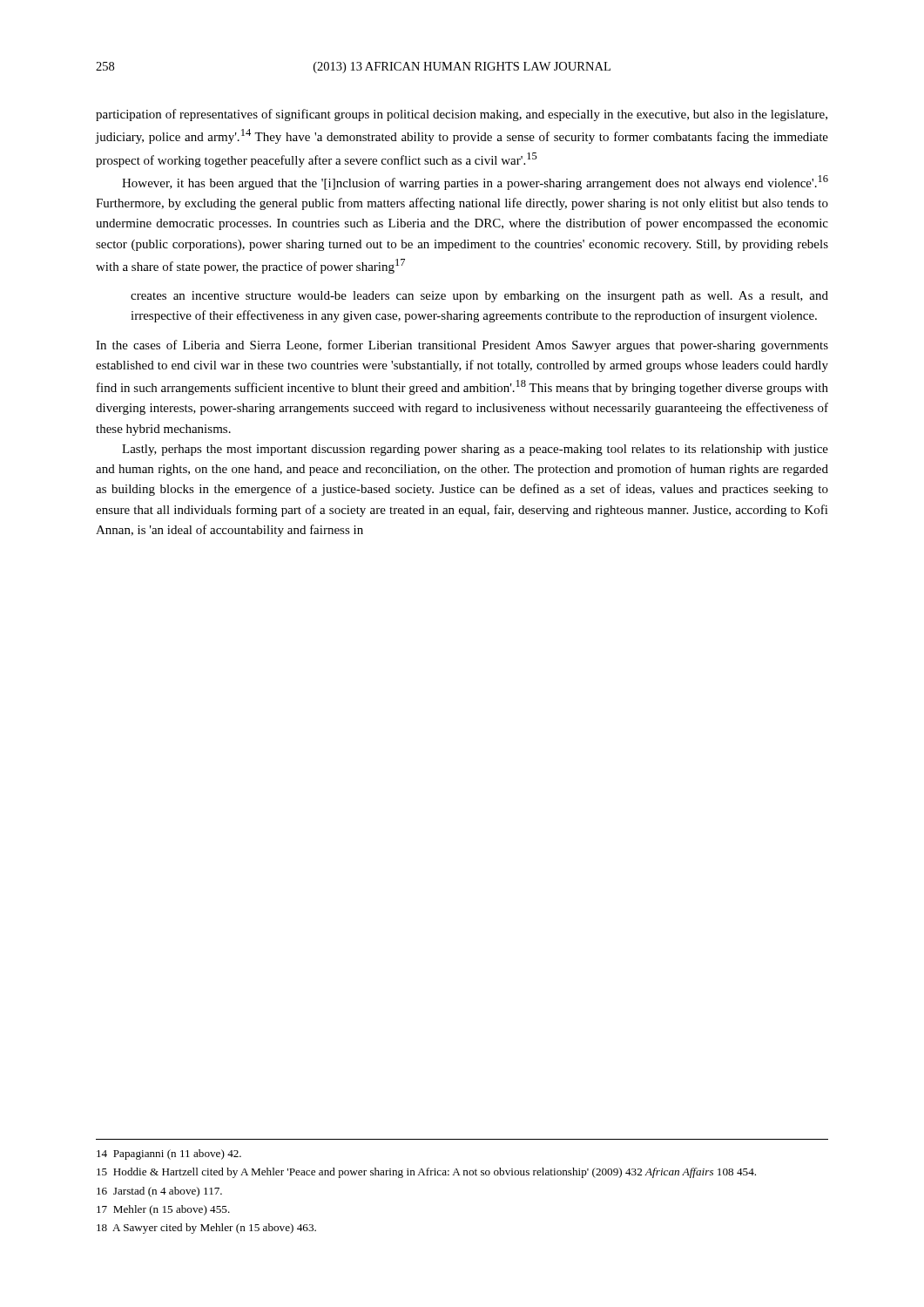Click on the footnote containing "15 Hoddie &"
Screen dimensions: 1307x924
pos(426,1172)
